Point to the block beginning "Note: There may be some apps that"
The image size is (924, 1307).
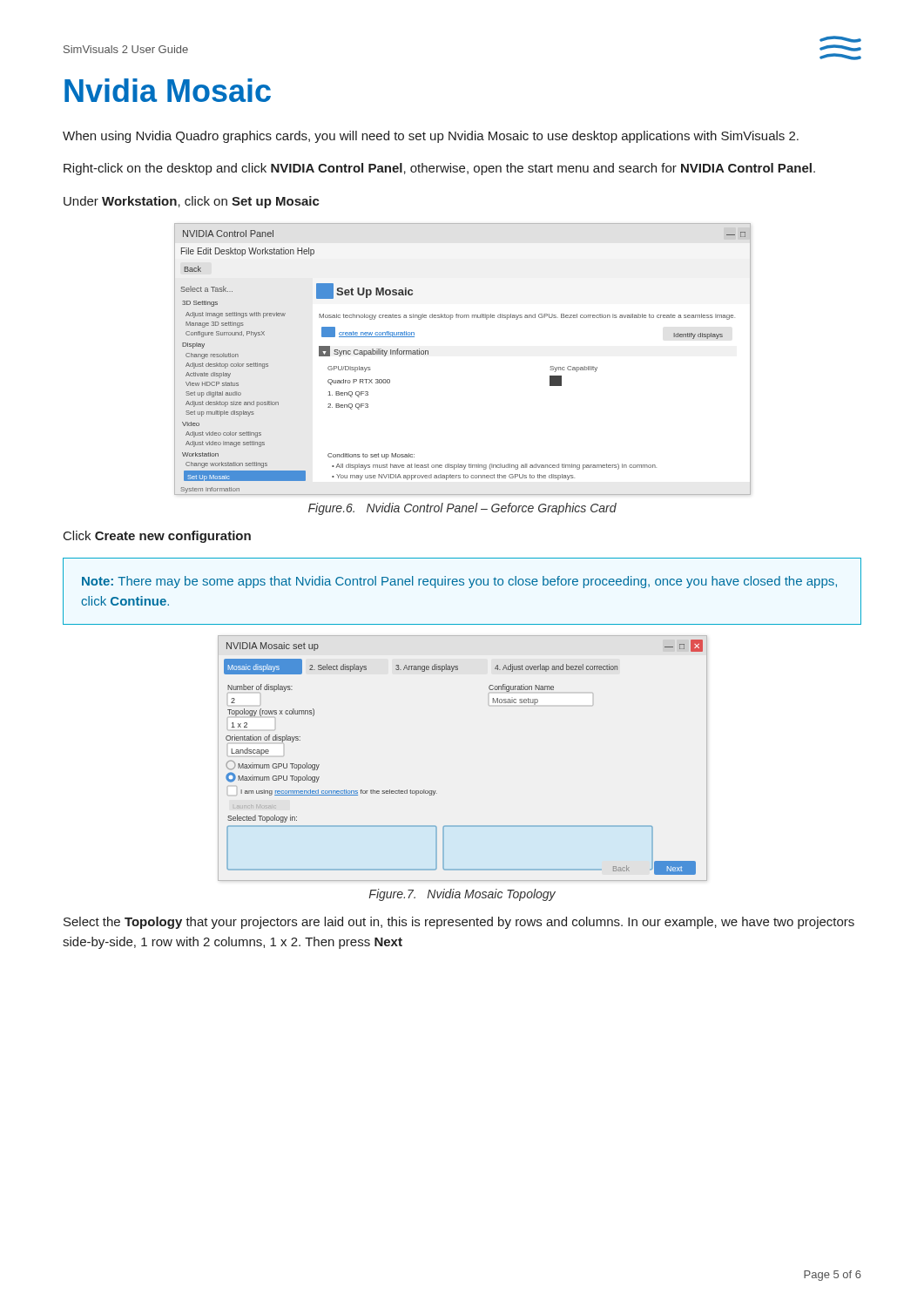460,591
